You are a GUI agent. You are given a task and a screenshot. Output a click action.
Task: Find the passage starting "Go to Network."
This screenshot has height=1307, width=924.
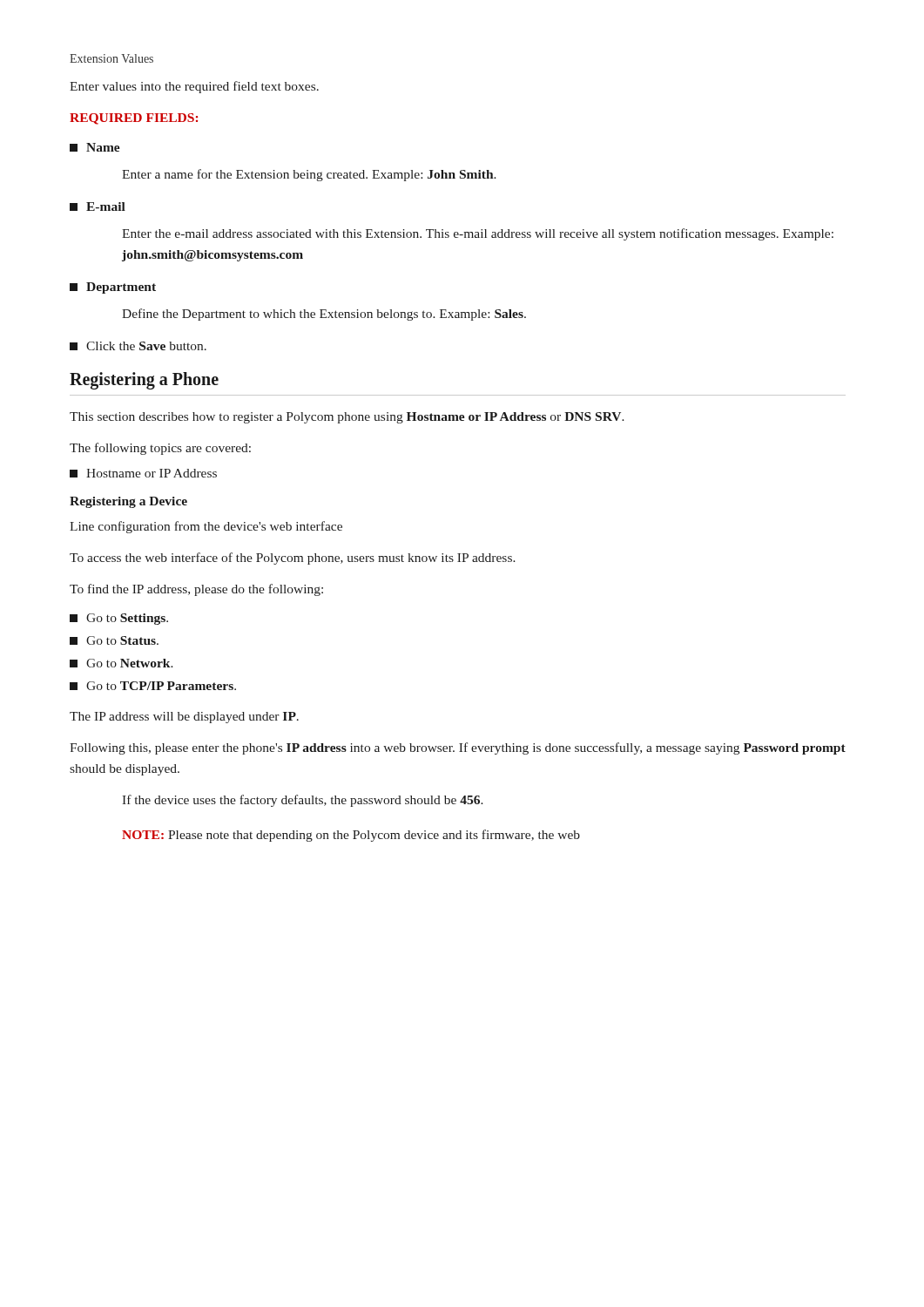(122, 663)
